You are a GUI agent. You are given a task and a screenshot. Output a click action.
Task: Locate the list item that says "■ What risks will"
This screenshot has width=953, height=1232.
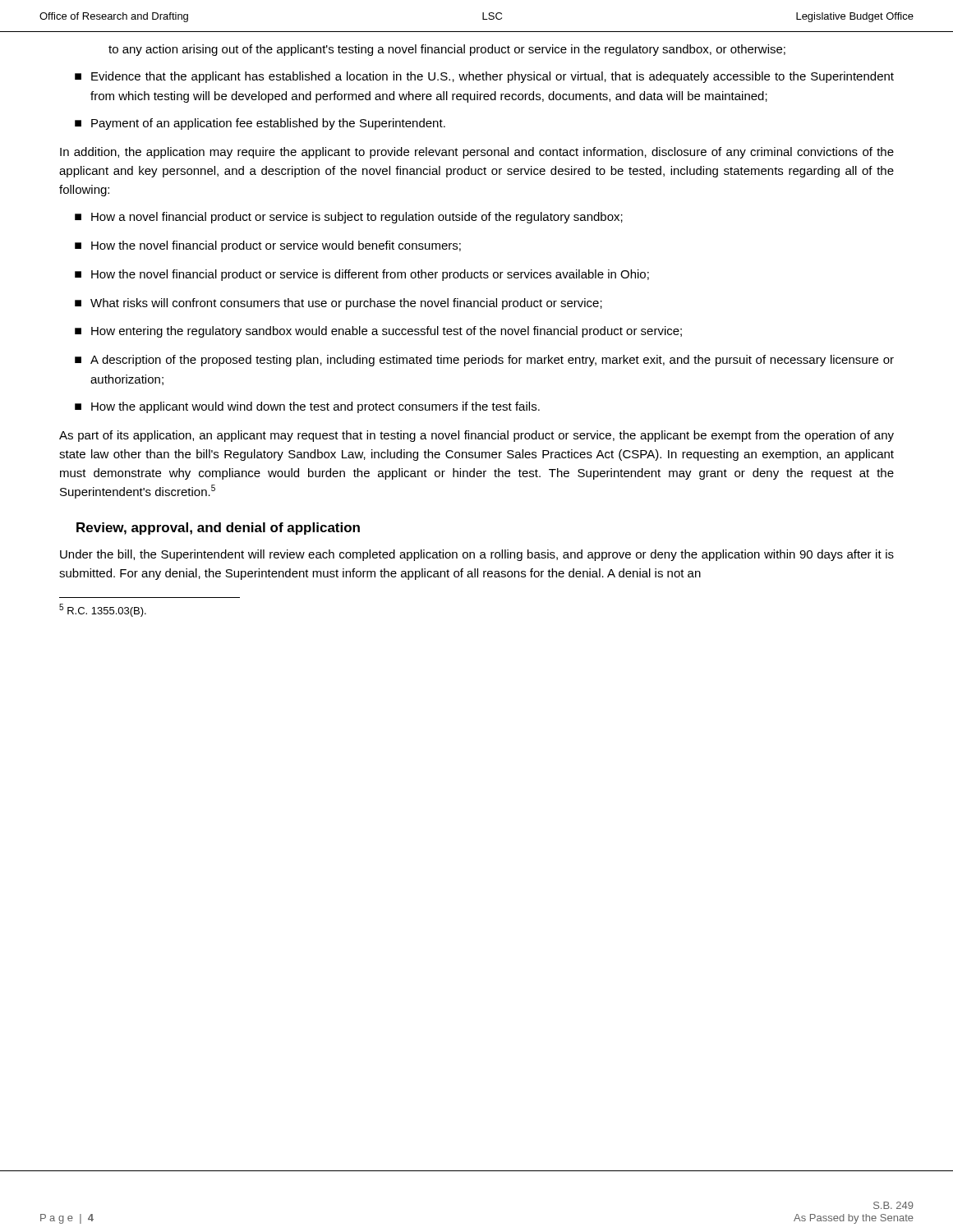pyautogui.click(x=476, y=303)
